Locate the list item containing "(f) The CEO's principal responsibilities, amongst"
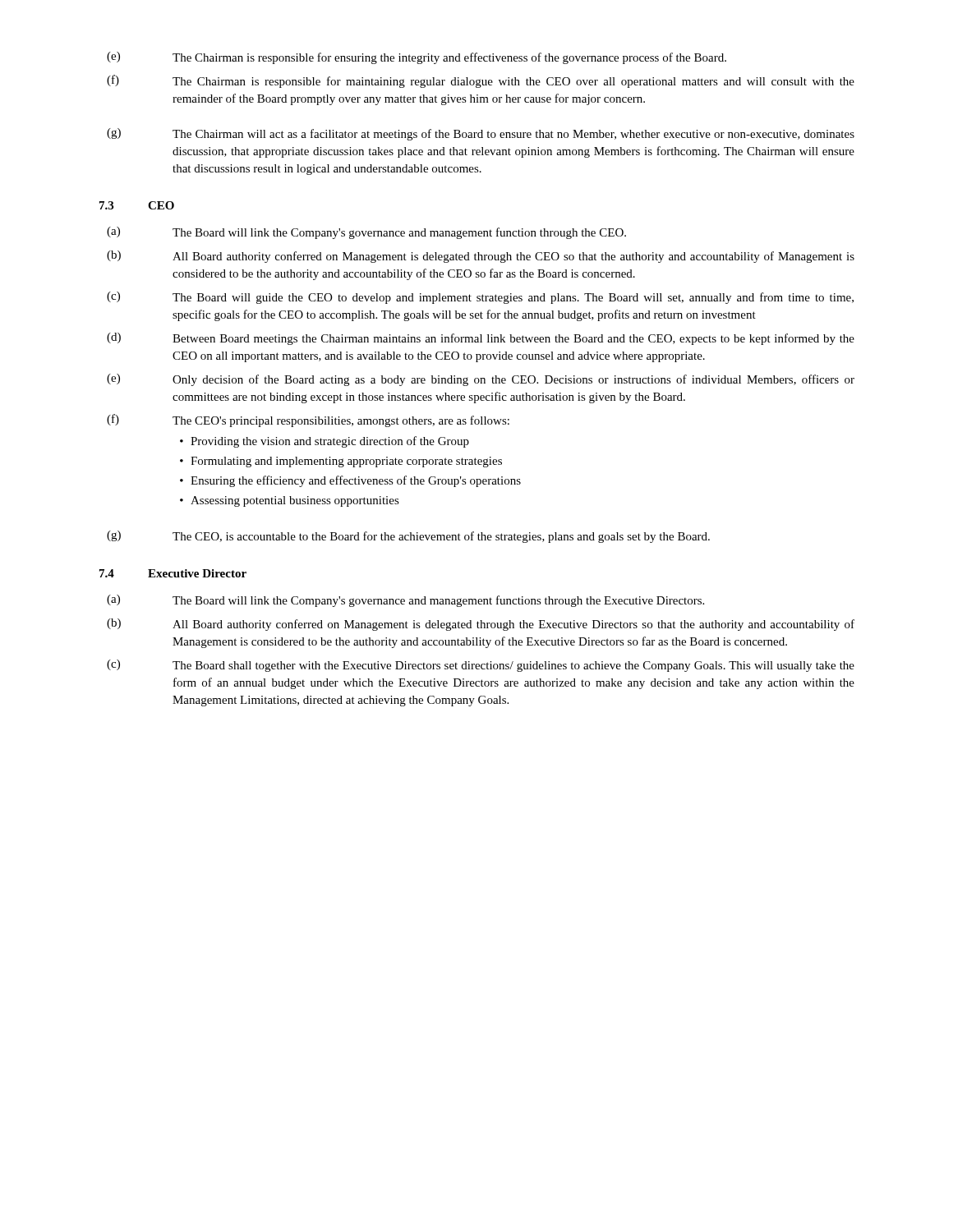Screen dimensions: 1232x953 [x=476, y=467]
